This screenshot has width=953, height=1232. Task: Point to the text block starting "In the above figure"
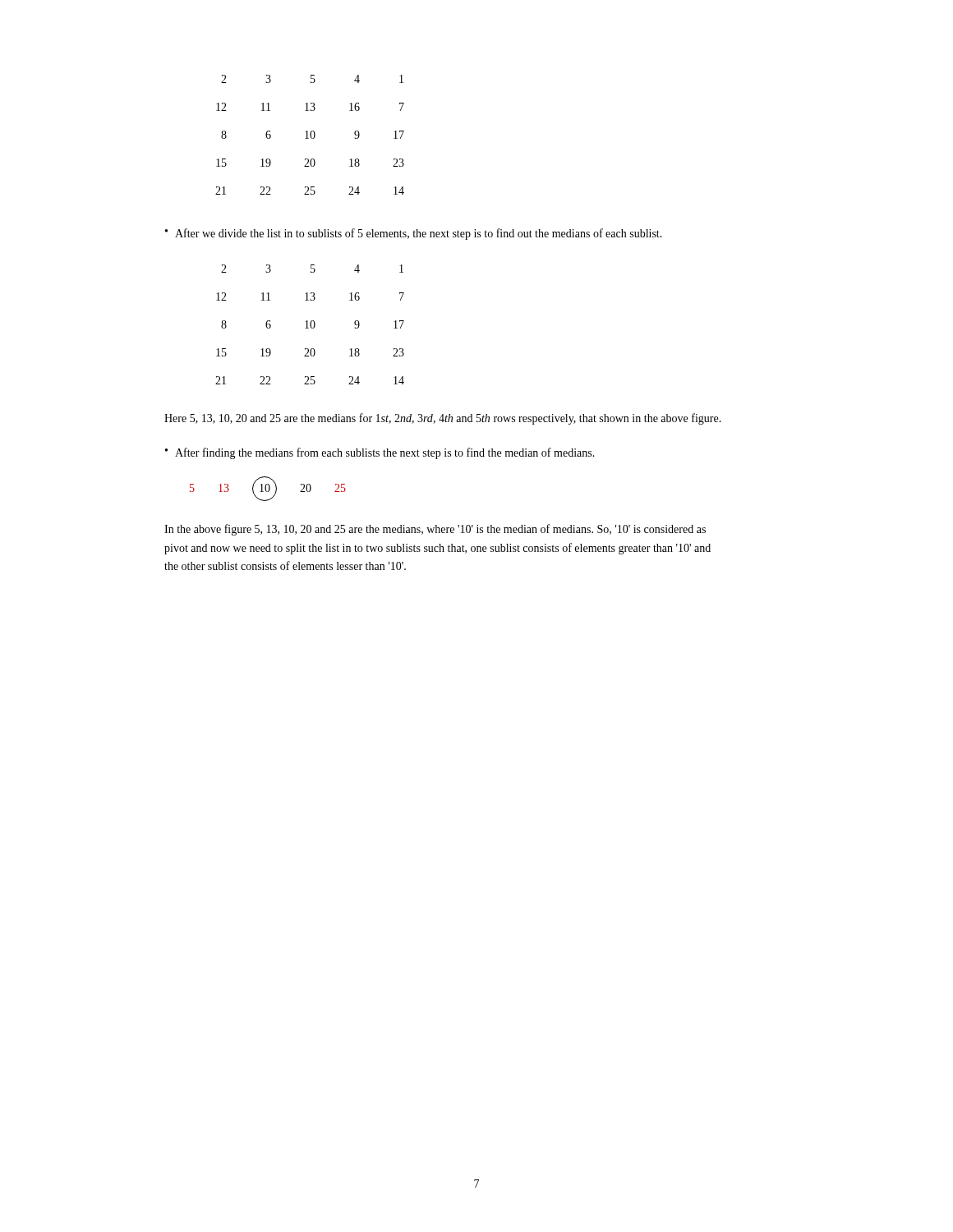point(438,548)
